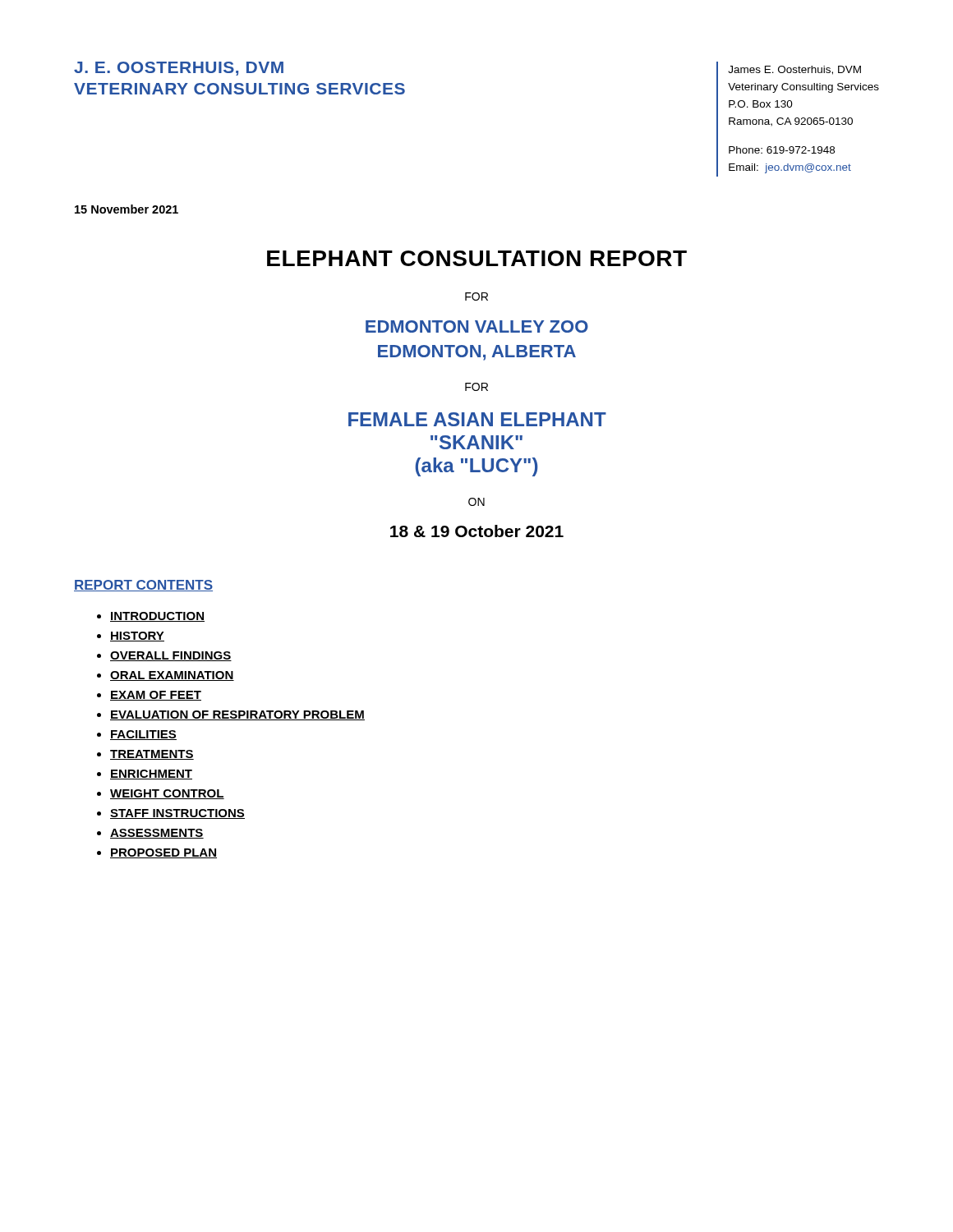Navigate to the text block starting "EXAM OF FEET"

click(x=156, y=694)
